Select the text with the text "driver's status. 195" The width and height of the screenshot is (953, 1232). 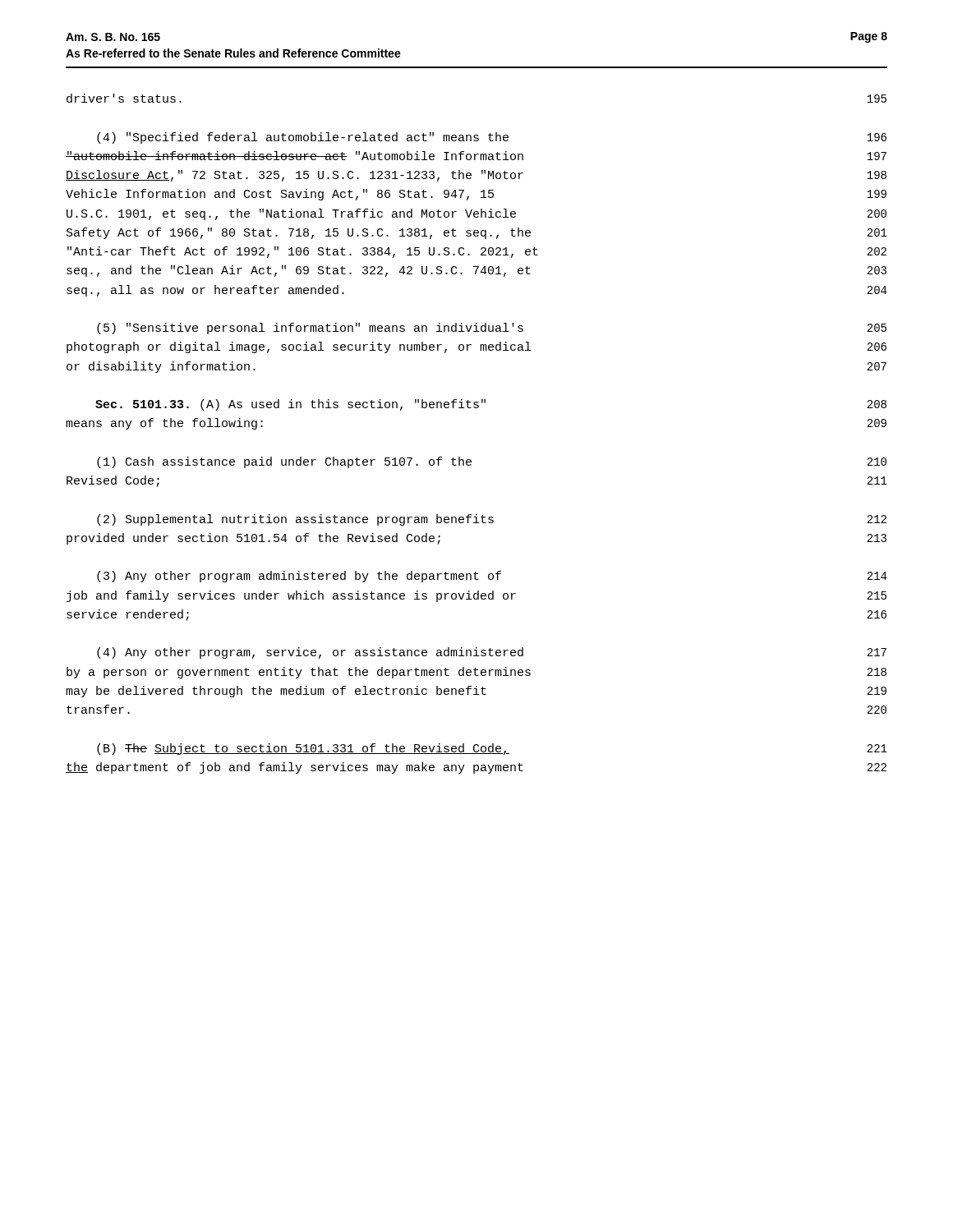pyautogui.click(x=121, y=99)
